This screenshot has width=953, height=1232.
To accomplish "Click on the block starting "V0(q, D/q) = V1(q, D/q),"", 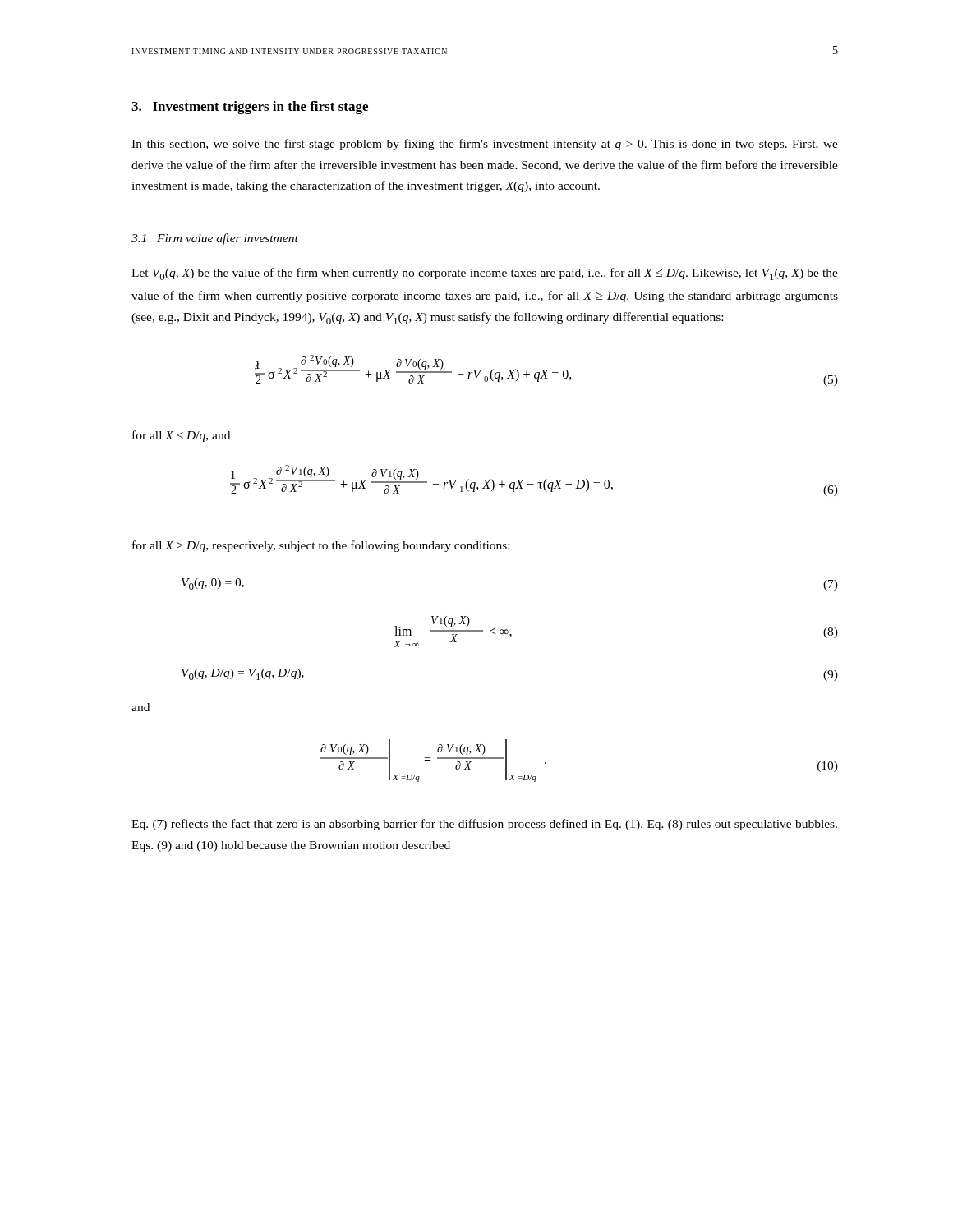I will [253, 675].
